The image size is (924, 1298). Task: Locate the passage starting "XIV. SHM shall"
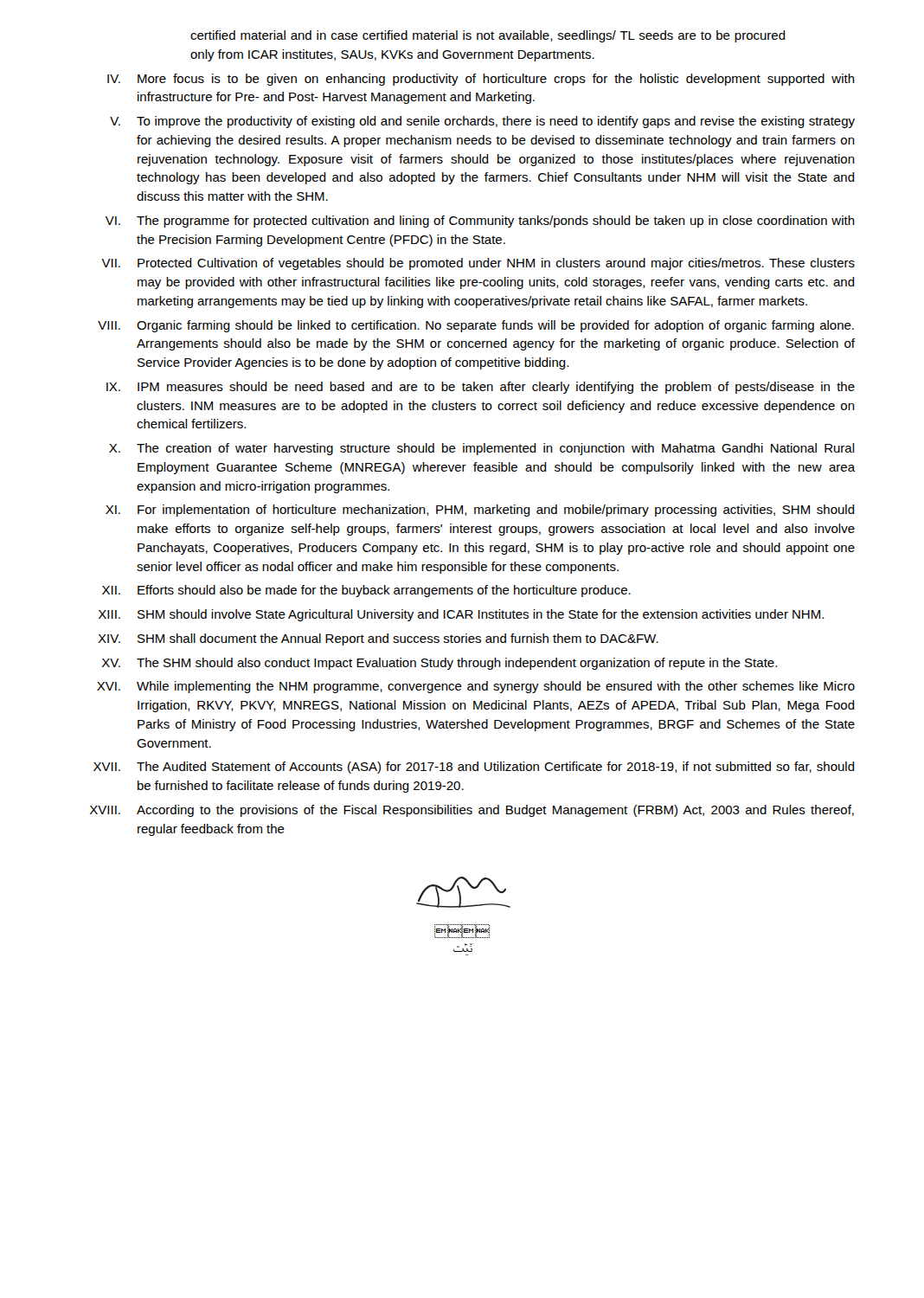(462, 638)
